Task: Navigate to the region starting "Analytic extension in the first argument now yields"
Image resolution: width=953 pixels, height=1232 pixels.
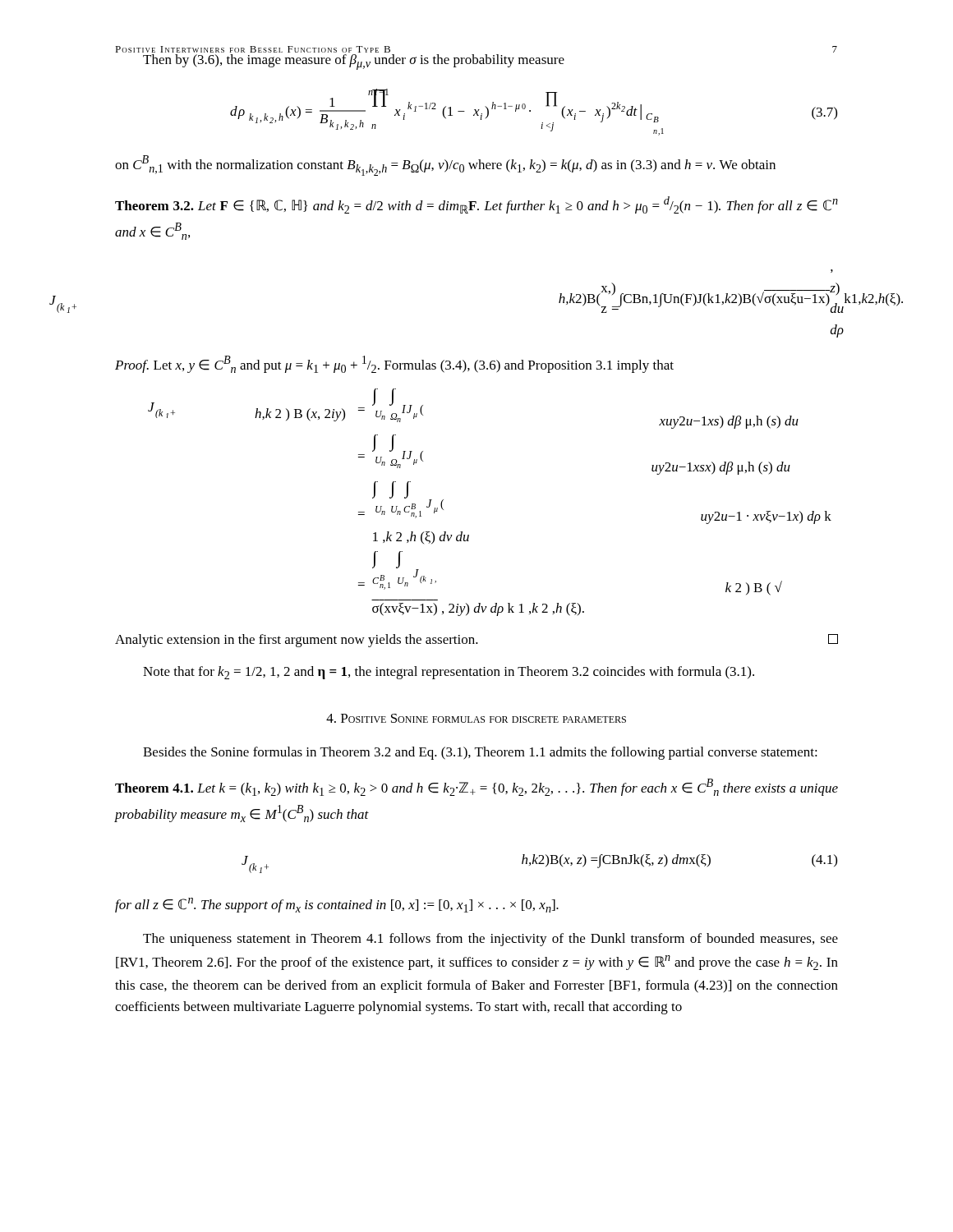Action: point(476,639)
